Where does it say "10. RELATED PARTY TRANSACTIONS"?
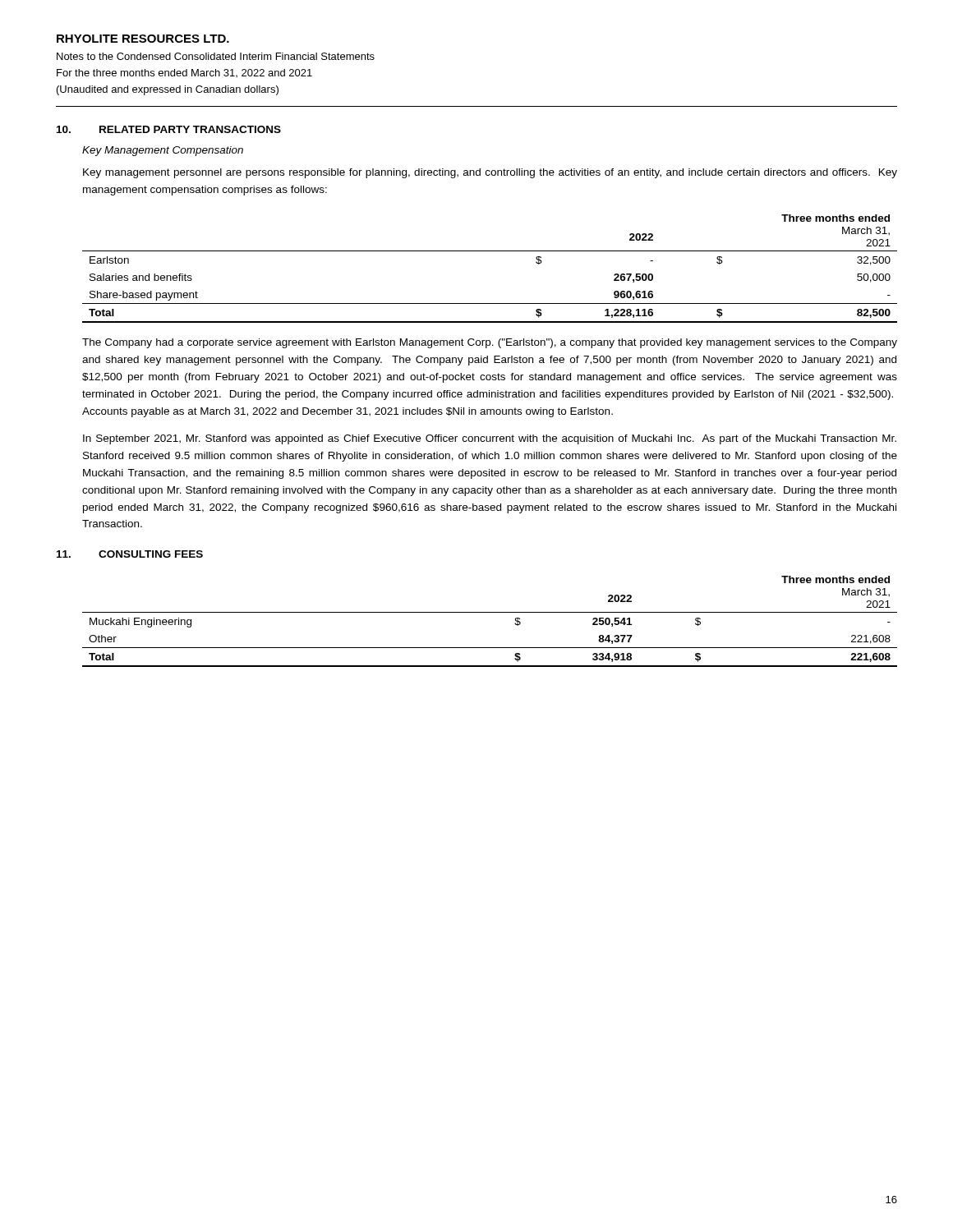This screenshot has height=1232, width=953. (x=168, y=130)
